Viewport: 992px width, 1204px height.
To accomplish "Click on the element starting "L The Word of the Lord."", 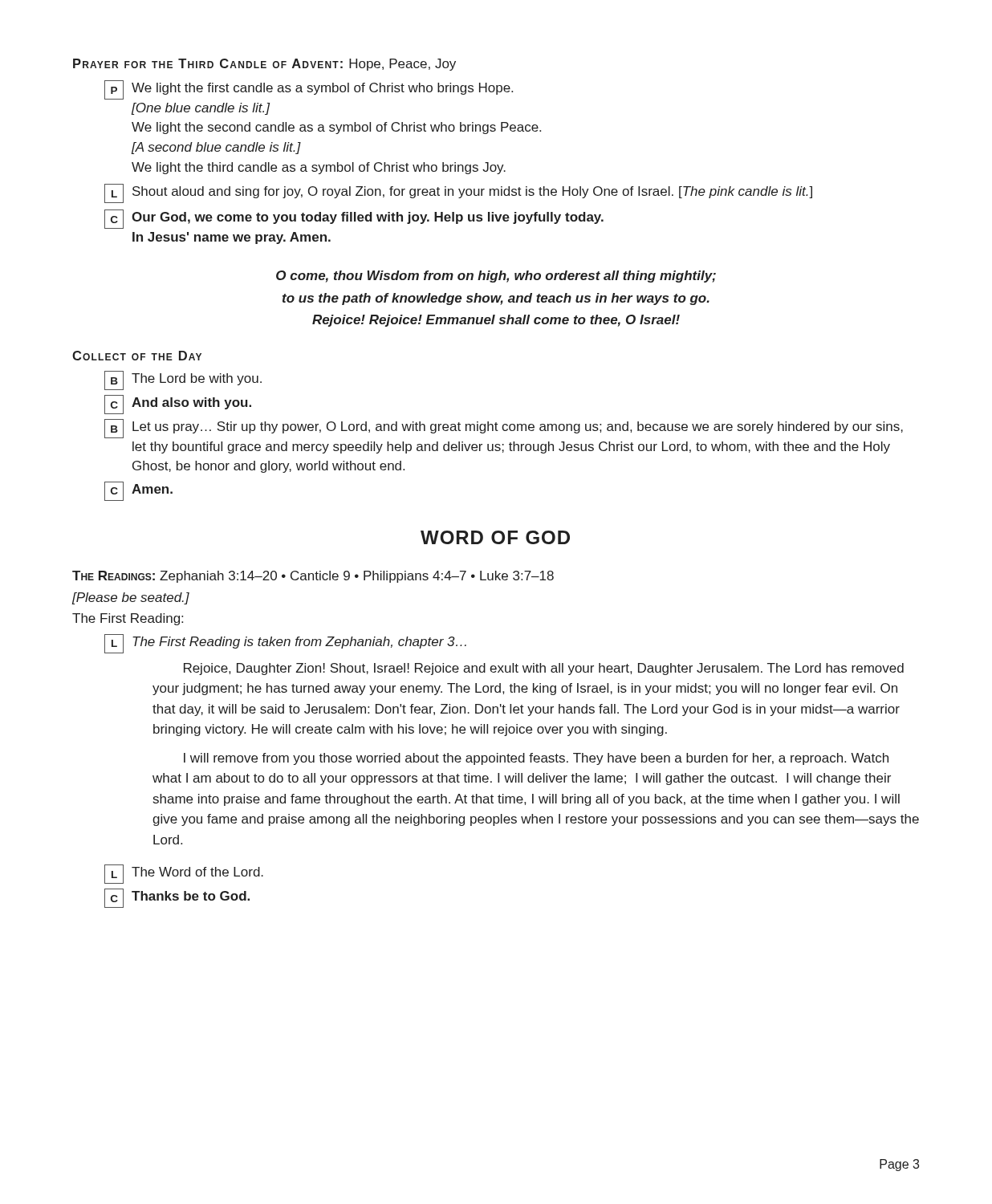I will [184, 874].
